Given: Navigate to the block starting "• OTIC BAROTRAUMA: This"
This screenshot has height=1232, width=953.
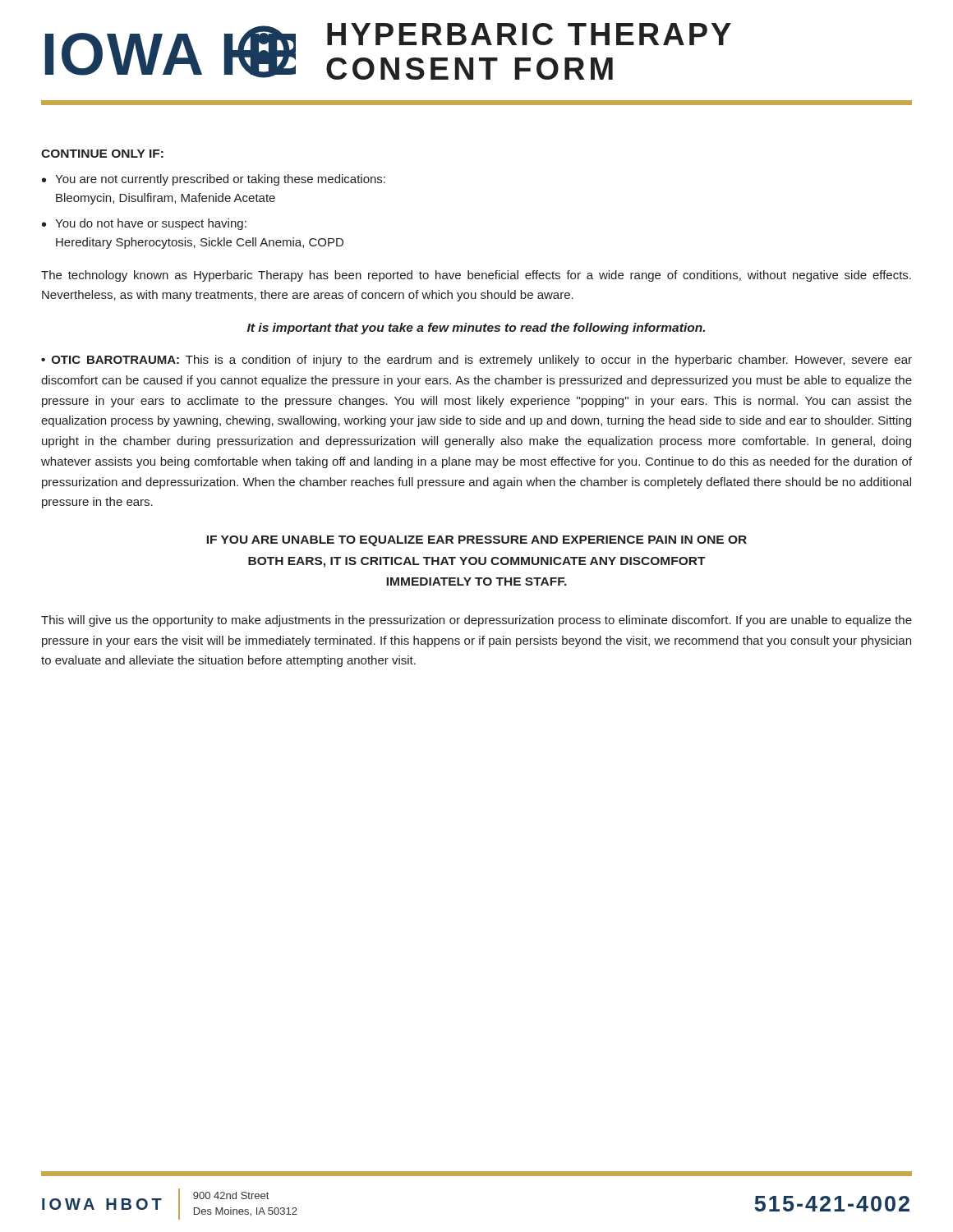Looking at the screenshot, I should tap(476, 431).
